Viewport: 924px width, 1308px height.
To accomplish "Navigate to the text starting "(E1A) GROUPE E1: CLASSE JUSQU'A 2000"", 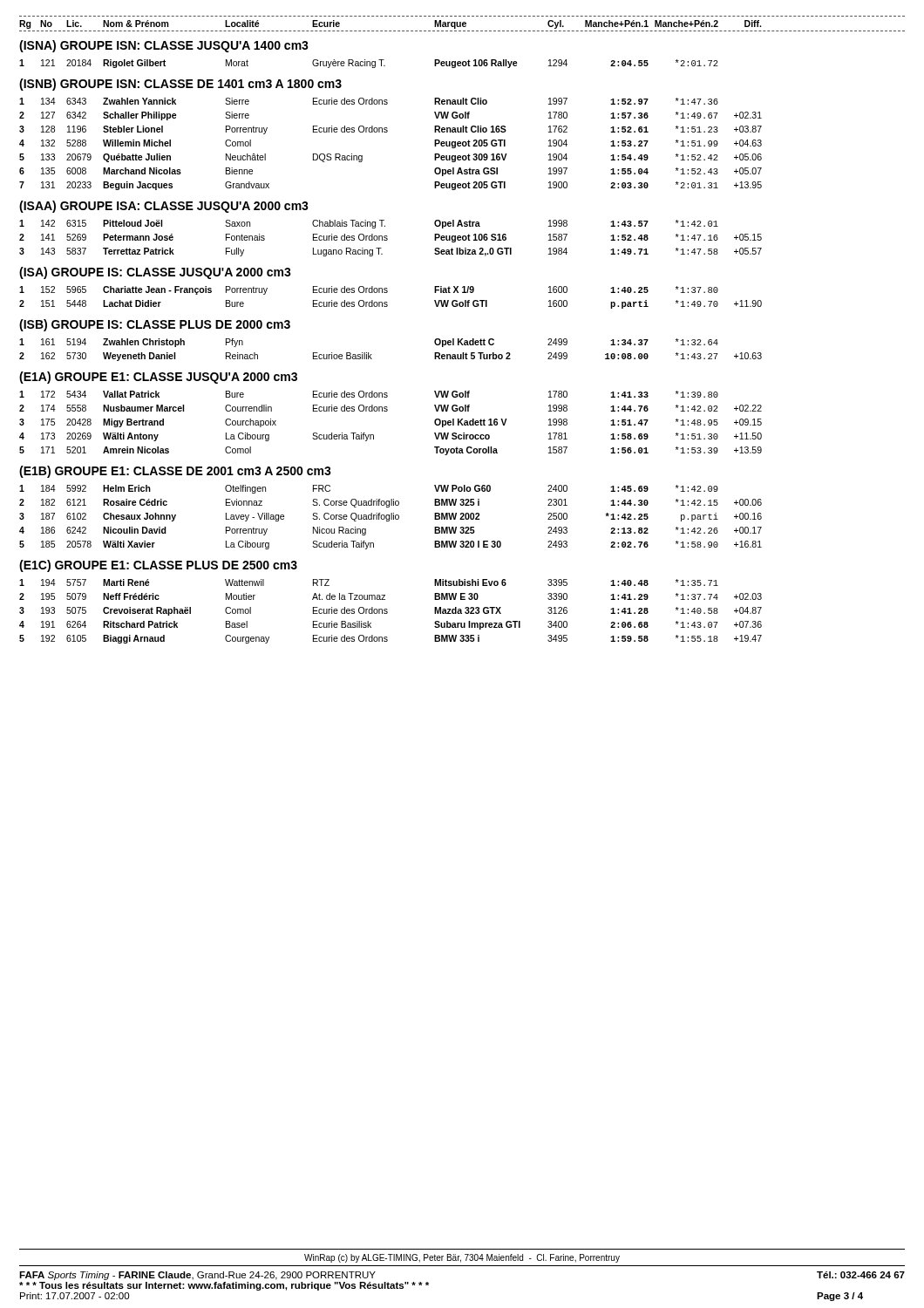I will click(158, 377).
